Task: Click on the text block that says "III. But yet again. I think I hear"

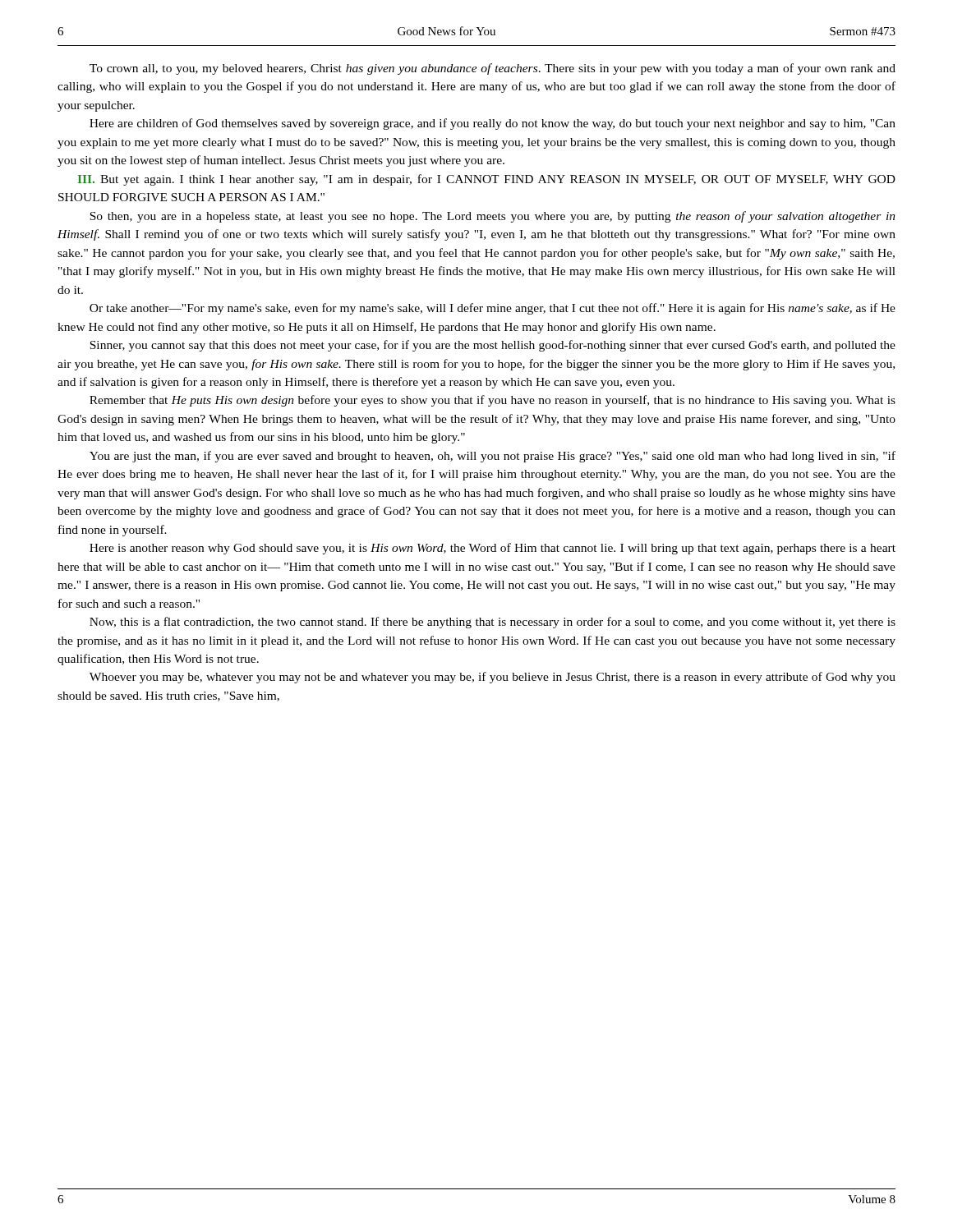Action: coord(476,188)
